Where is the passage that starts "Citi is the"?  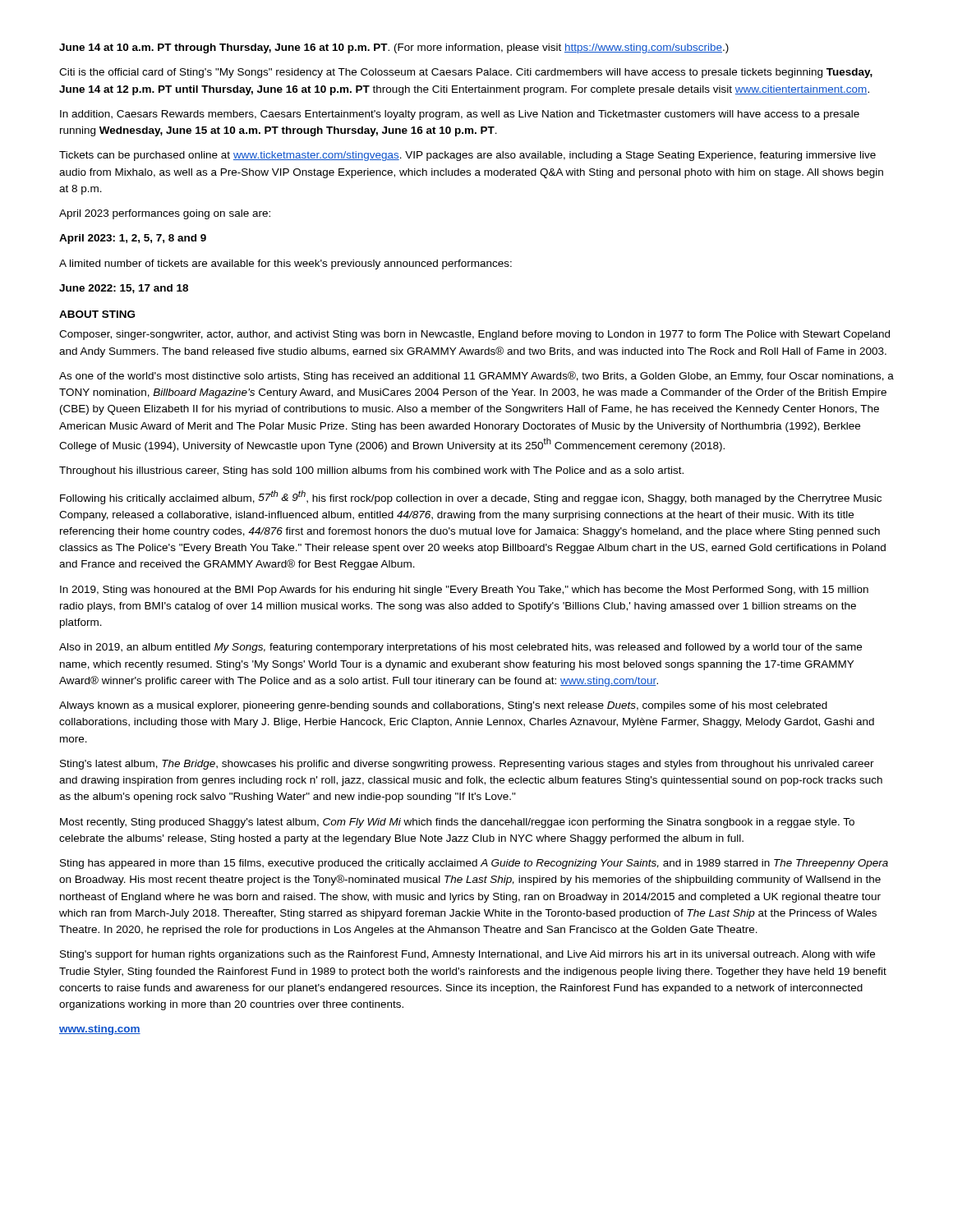pyautogui.click(x=466, y=80)
